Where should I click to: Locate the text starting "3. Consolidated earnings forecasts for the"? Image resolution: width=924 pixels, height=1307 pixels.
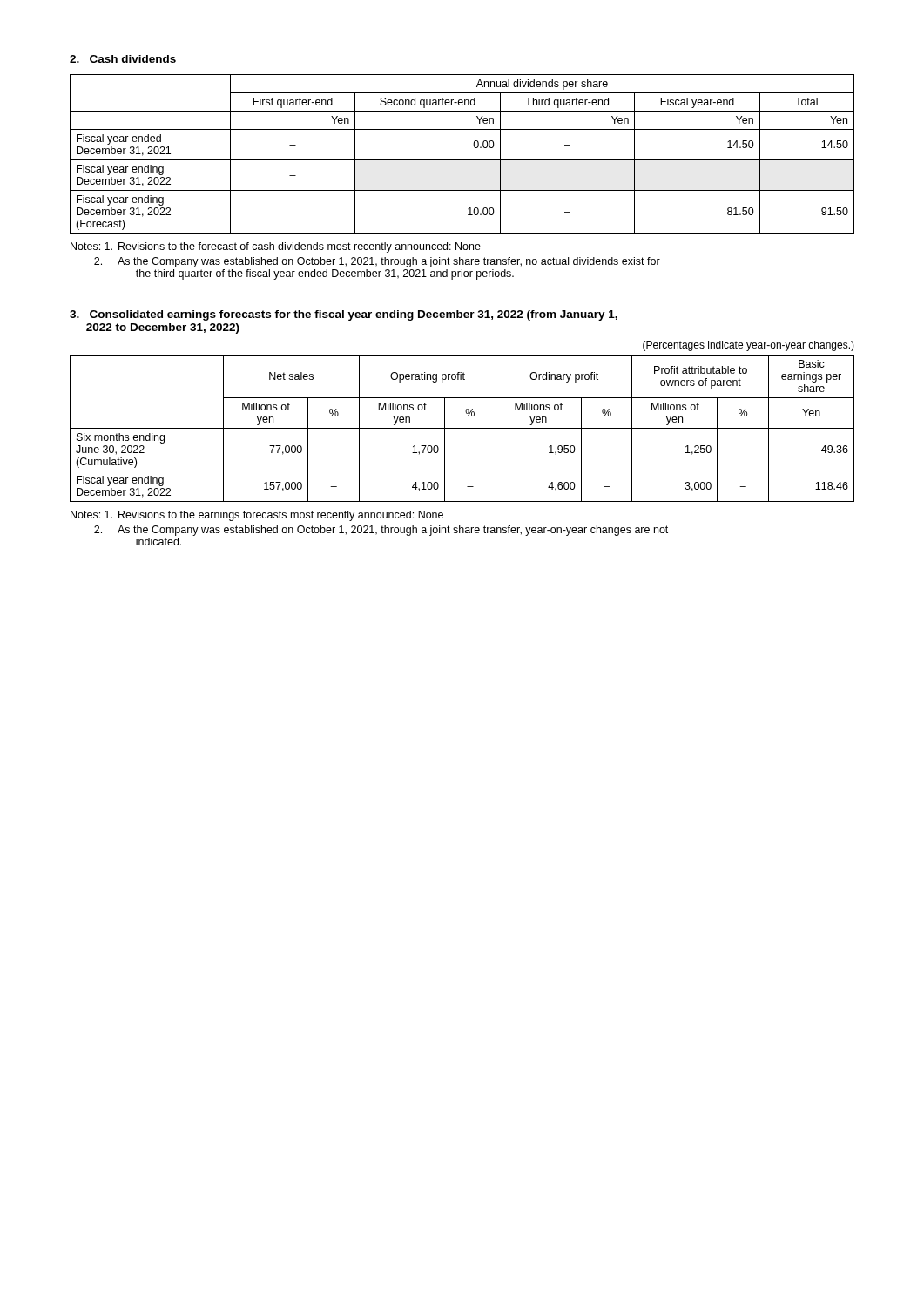click(344, 321)
